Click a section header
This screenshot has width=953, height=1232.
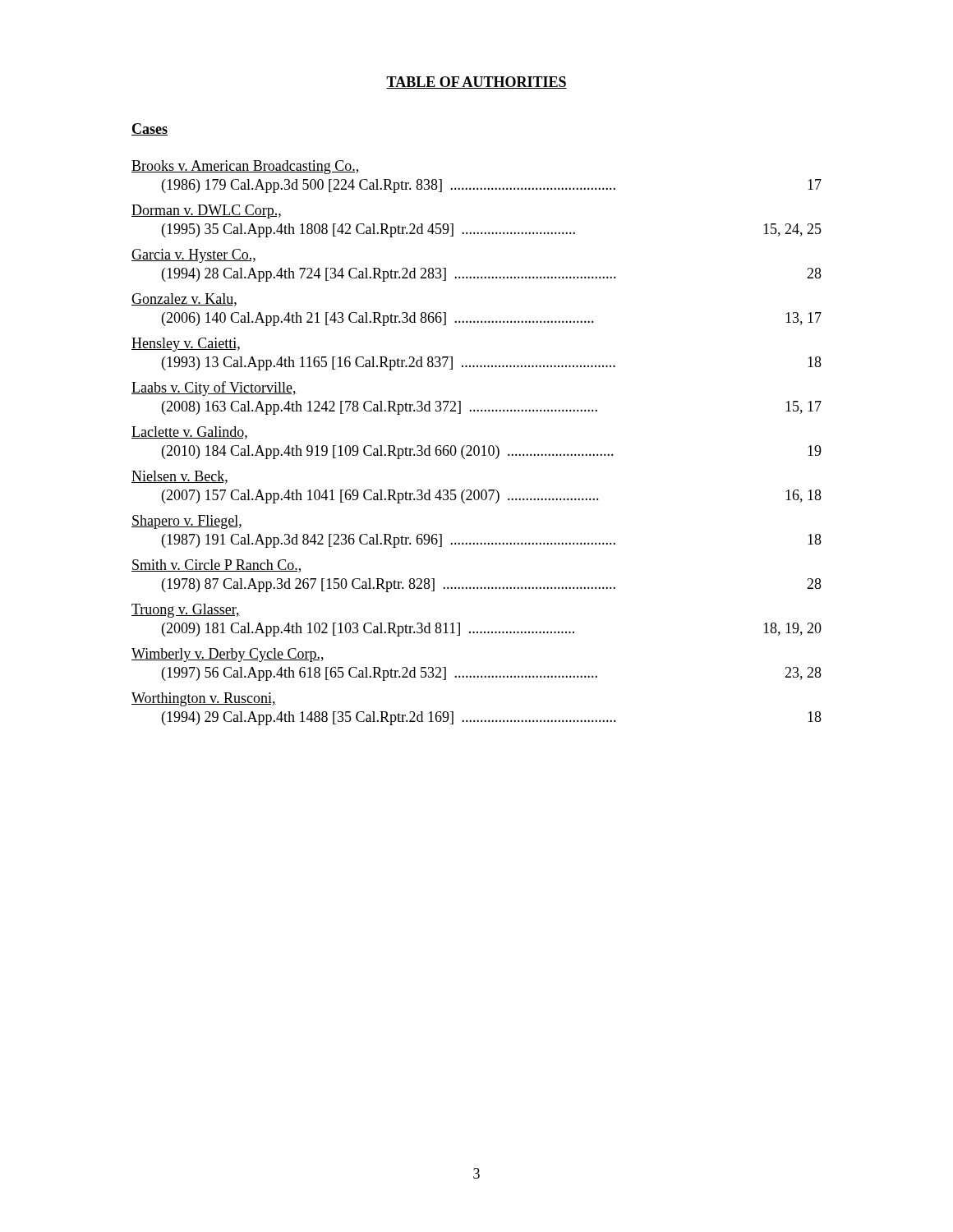150,129
